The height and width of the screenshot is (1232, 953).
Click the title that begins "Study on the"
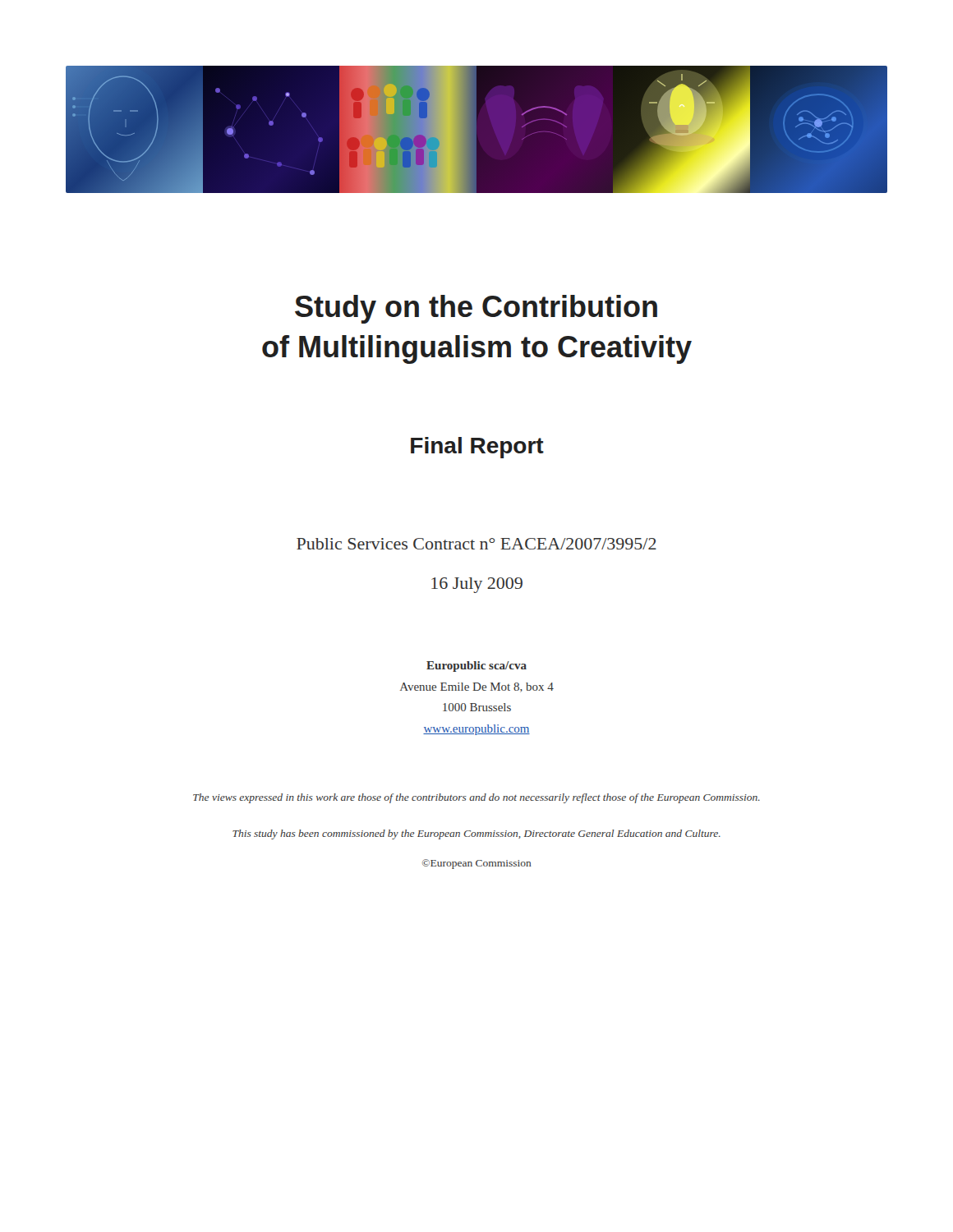click(x=476, y=327)
